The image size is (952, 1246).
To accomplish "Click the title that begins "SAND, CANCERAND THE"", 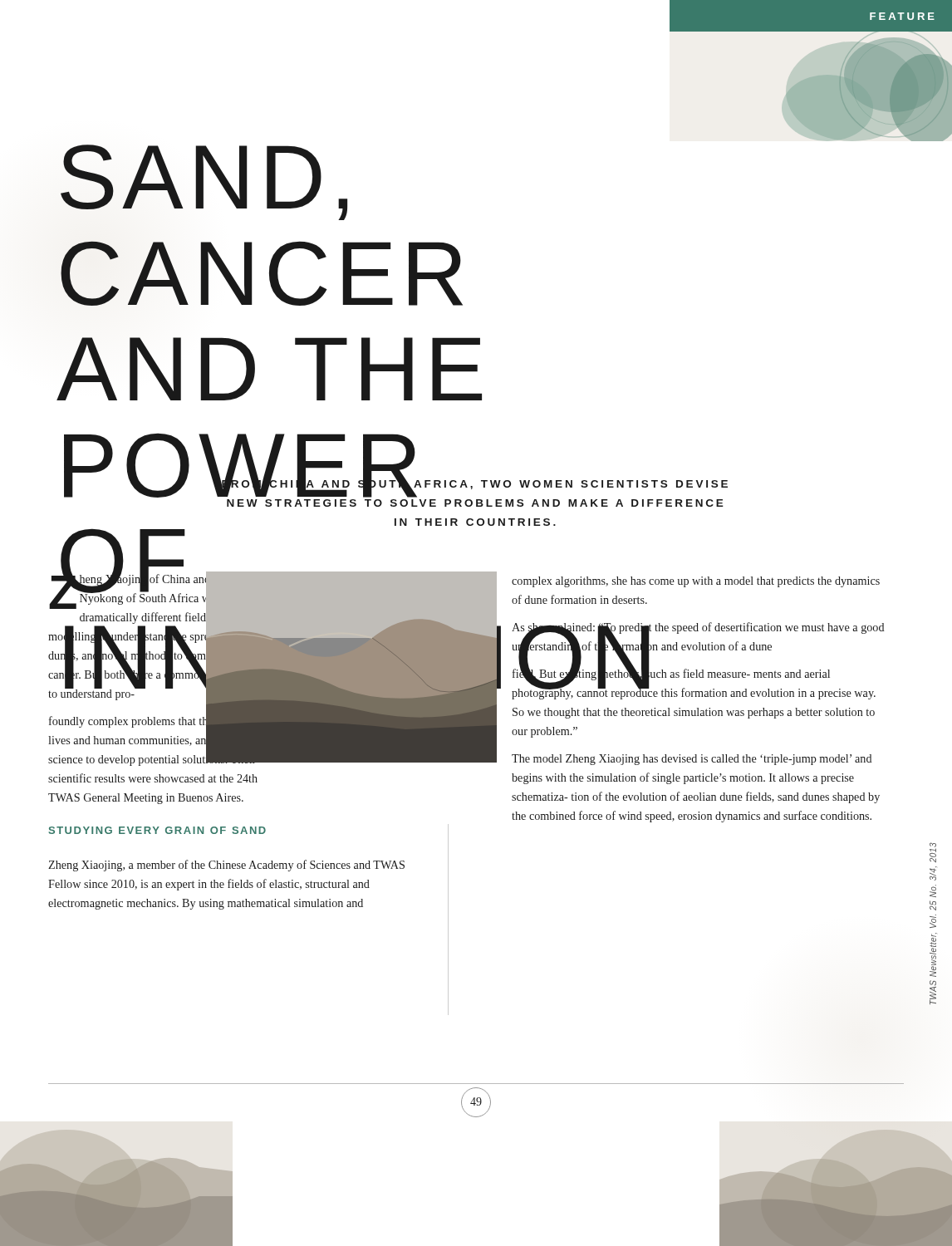I will 427,417.
